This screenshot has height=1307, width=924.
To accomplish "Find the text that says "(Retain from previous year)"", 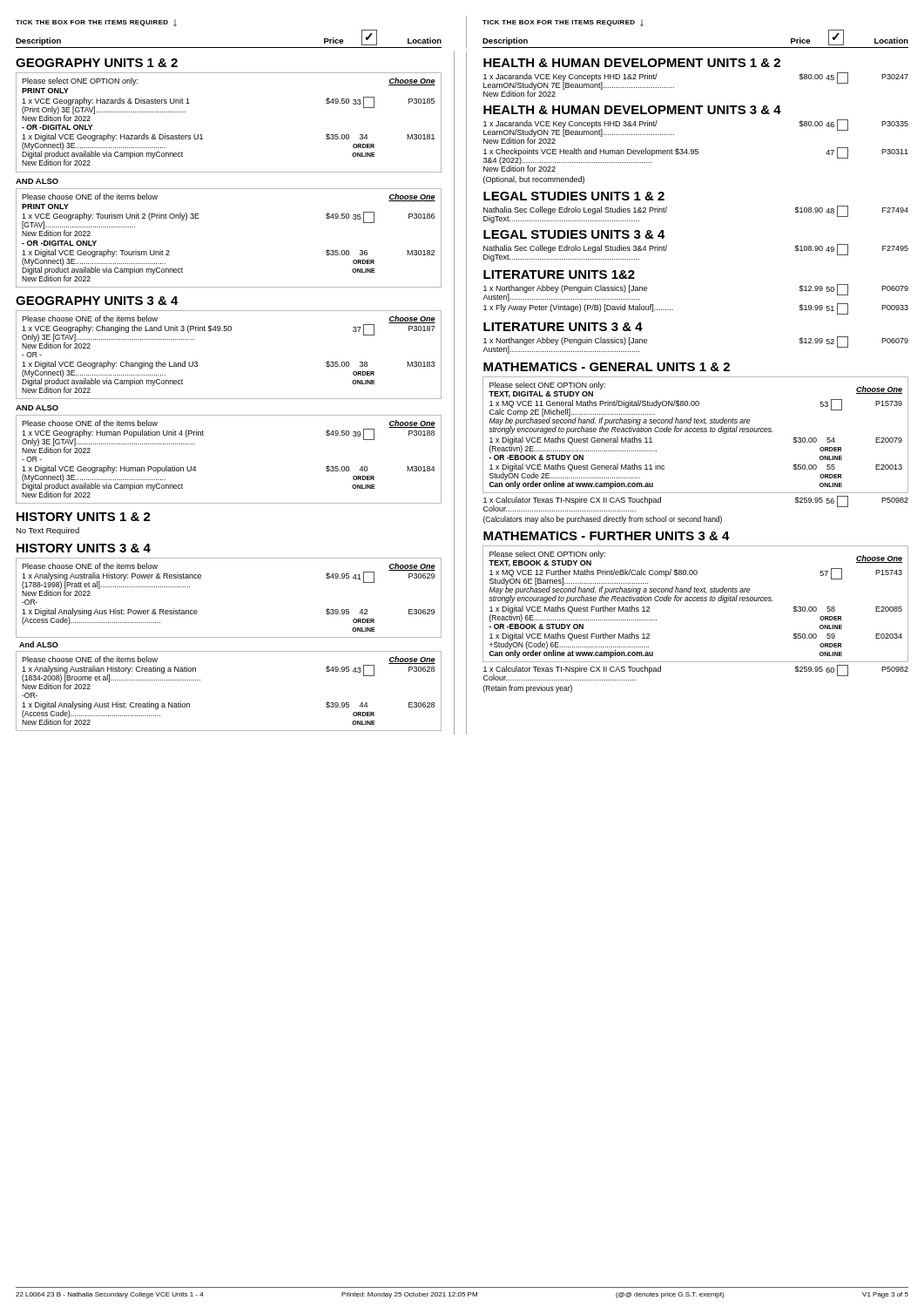I will pyautogui.click(x=528, y=688).
